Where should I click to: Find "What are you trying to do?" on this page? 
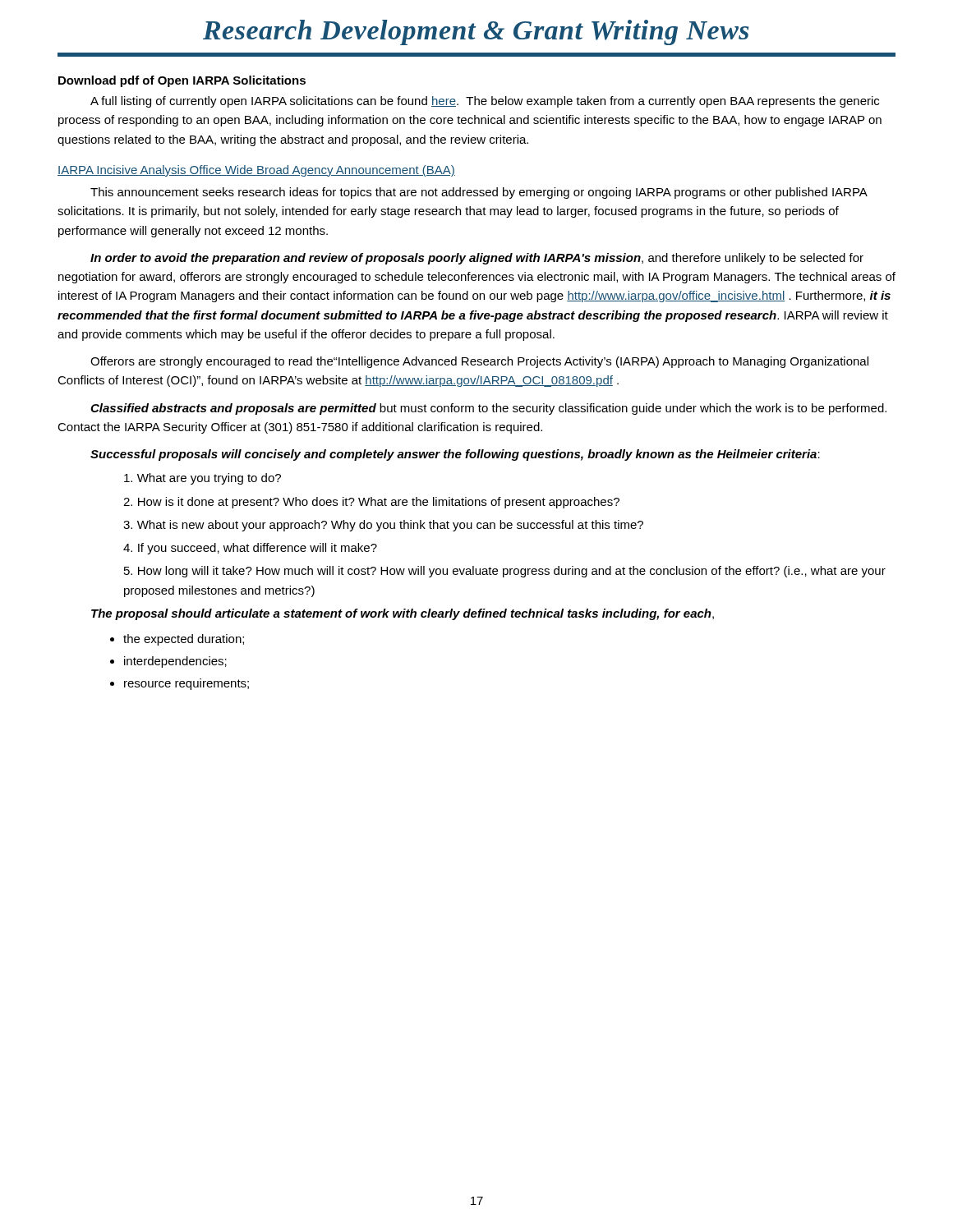[x=202, y=478]
